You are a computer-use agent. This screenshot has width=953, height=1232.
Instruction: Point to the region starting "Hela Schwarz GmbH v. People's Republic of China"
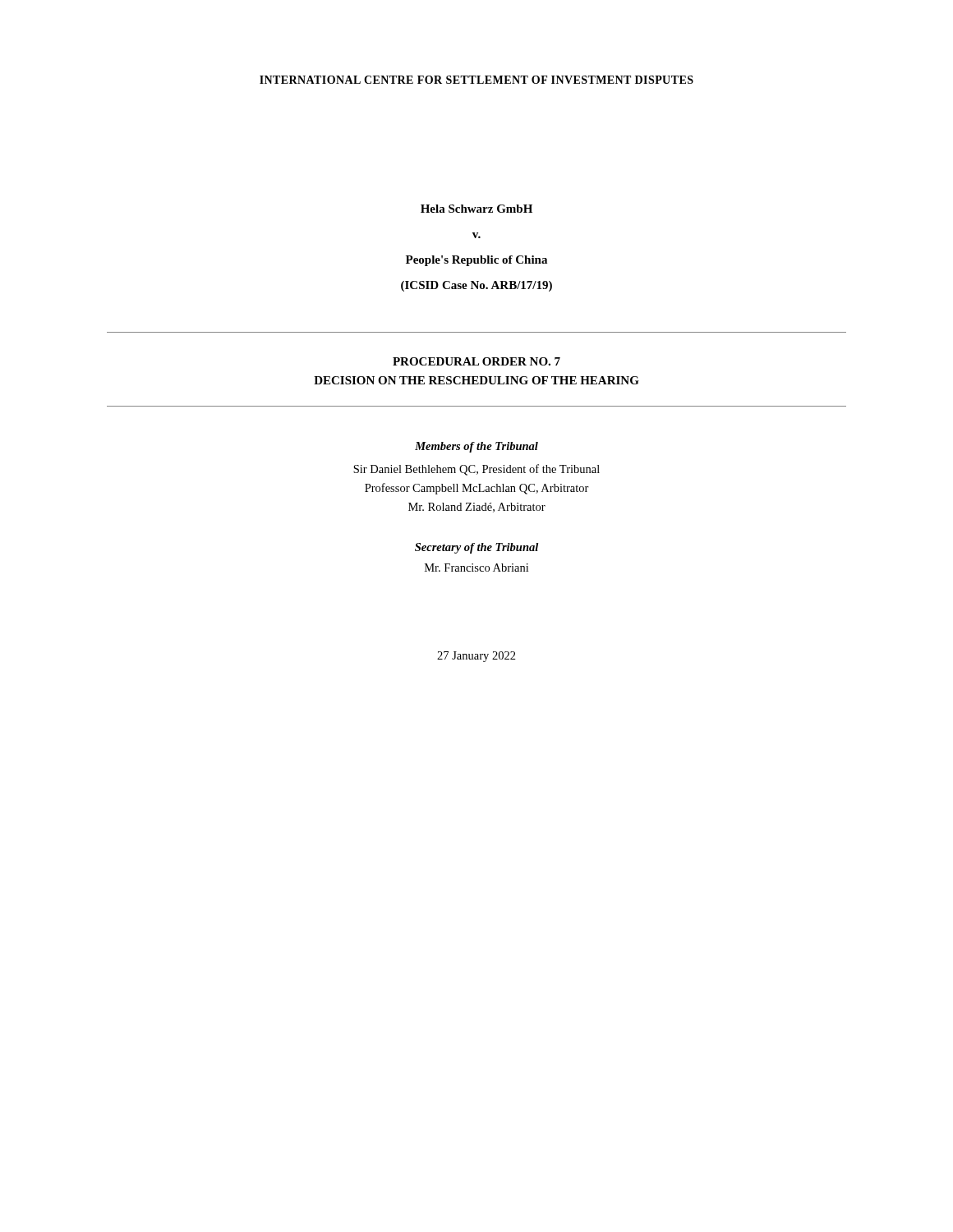(x=476, y=247)
